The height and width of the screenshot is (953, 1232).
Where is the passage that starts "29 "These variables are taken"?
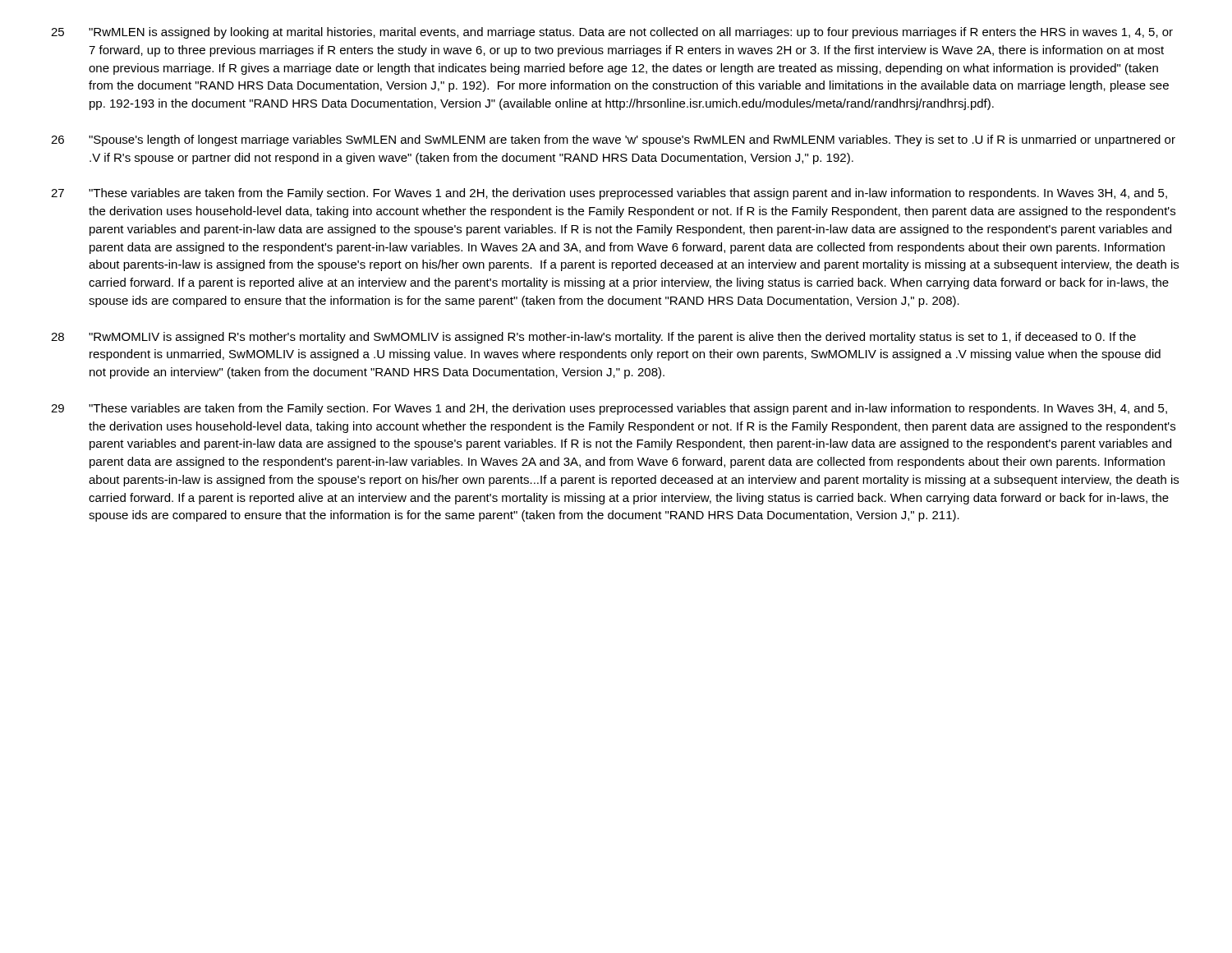coord(616,462)
